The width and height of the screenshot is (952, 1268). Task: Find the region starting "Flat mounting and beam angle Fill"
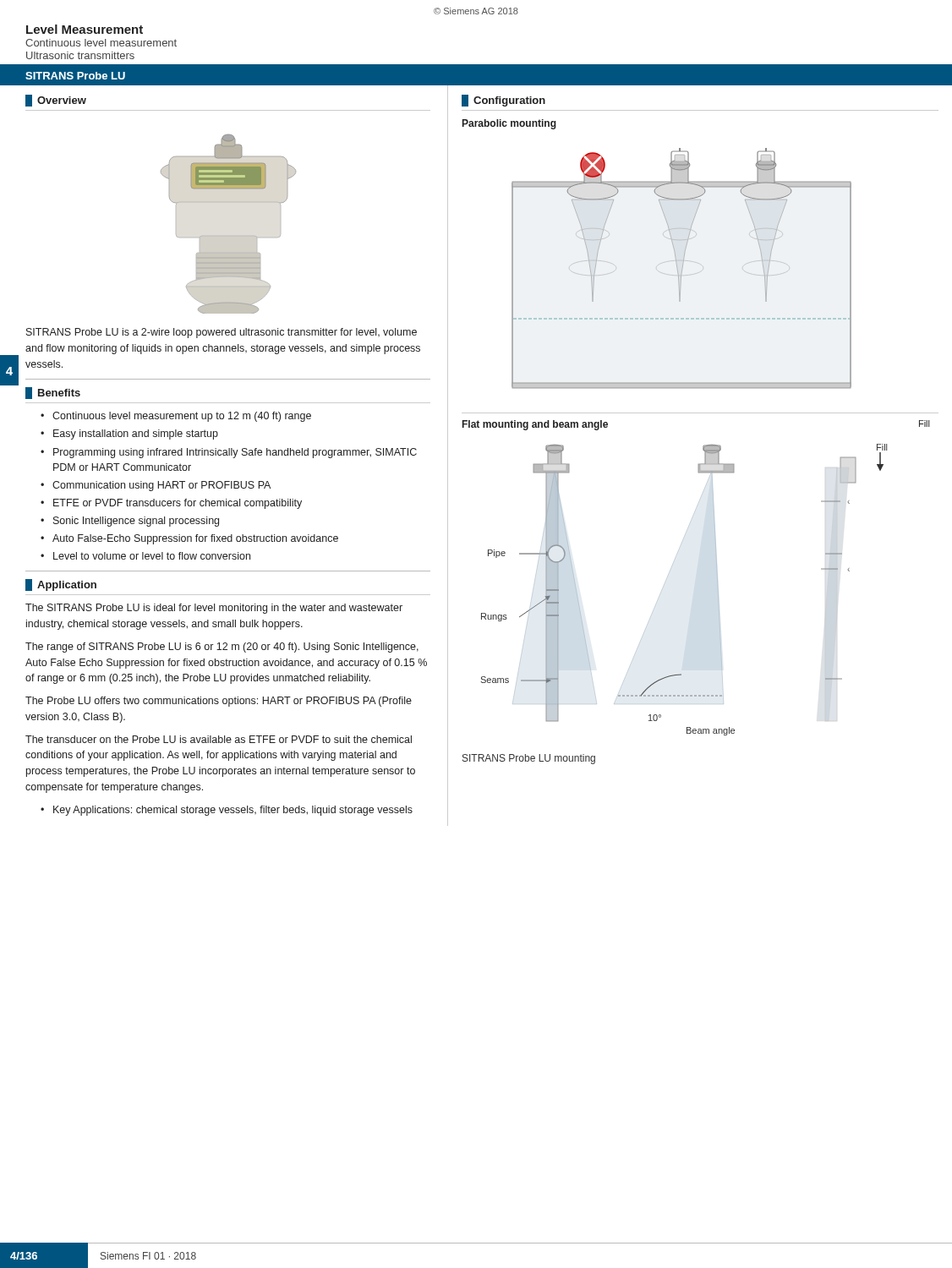pyautogui.click(x=696, y=424)
